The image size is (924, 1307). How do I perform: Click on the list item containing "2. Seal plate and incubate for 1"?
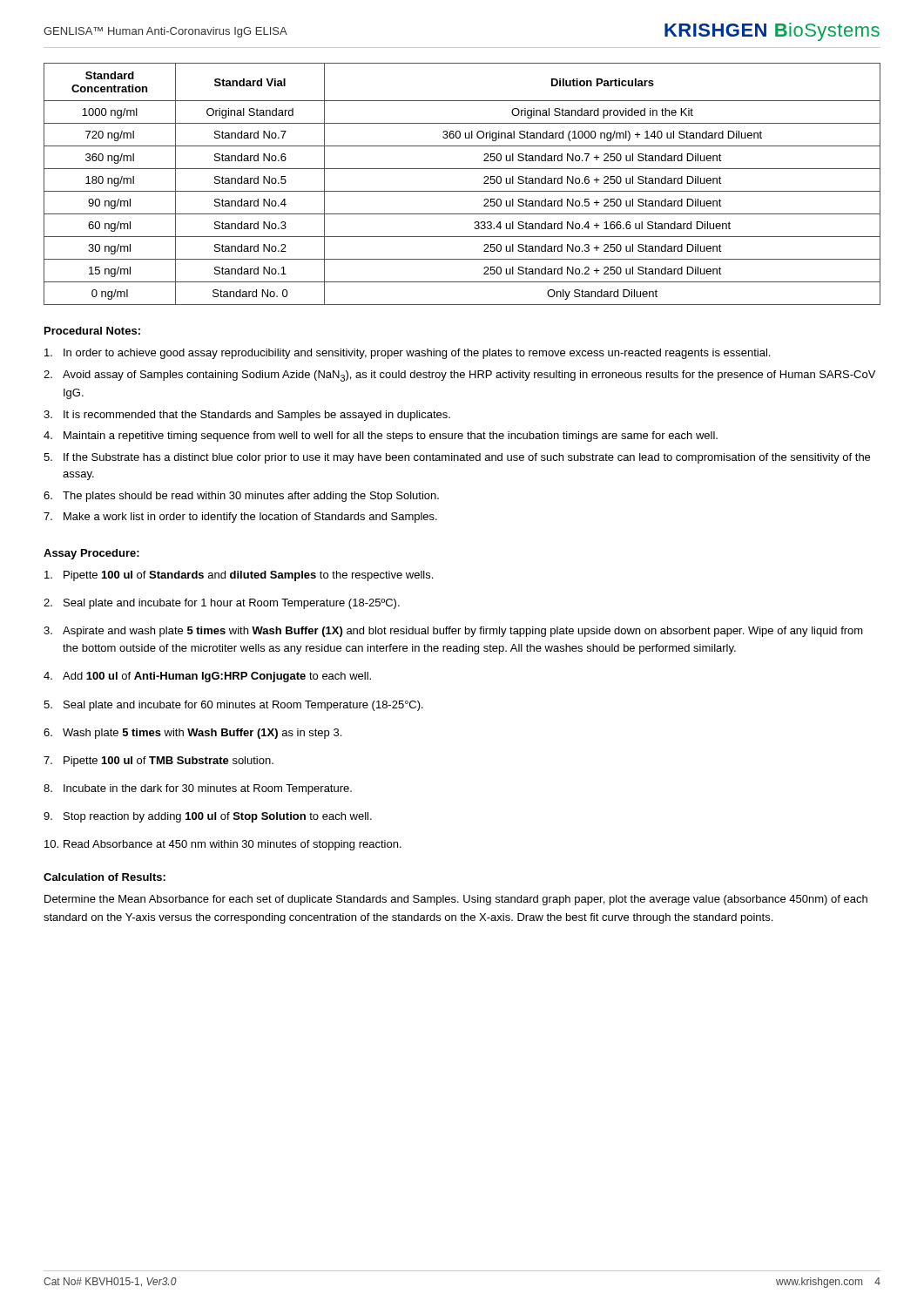coord(222,604)
